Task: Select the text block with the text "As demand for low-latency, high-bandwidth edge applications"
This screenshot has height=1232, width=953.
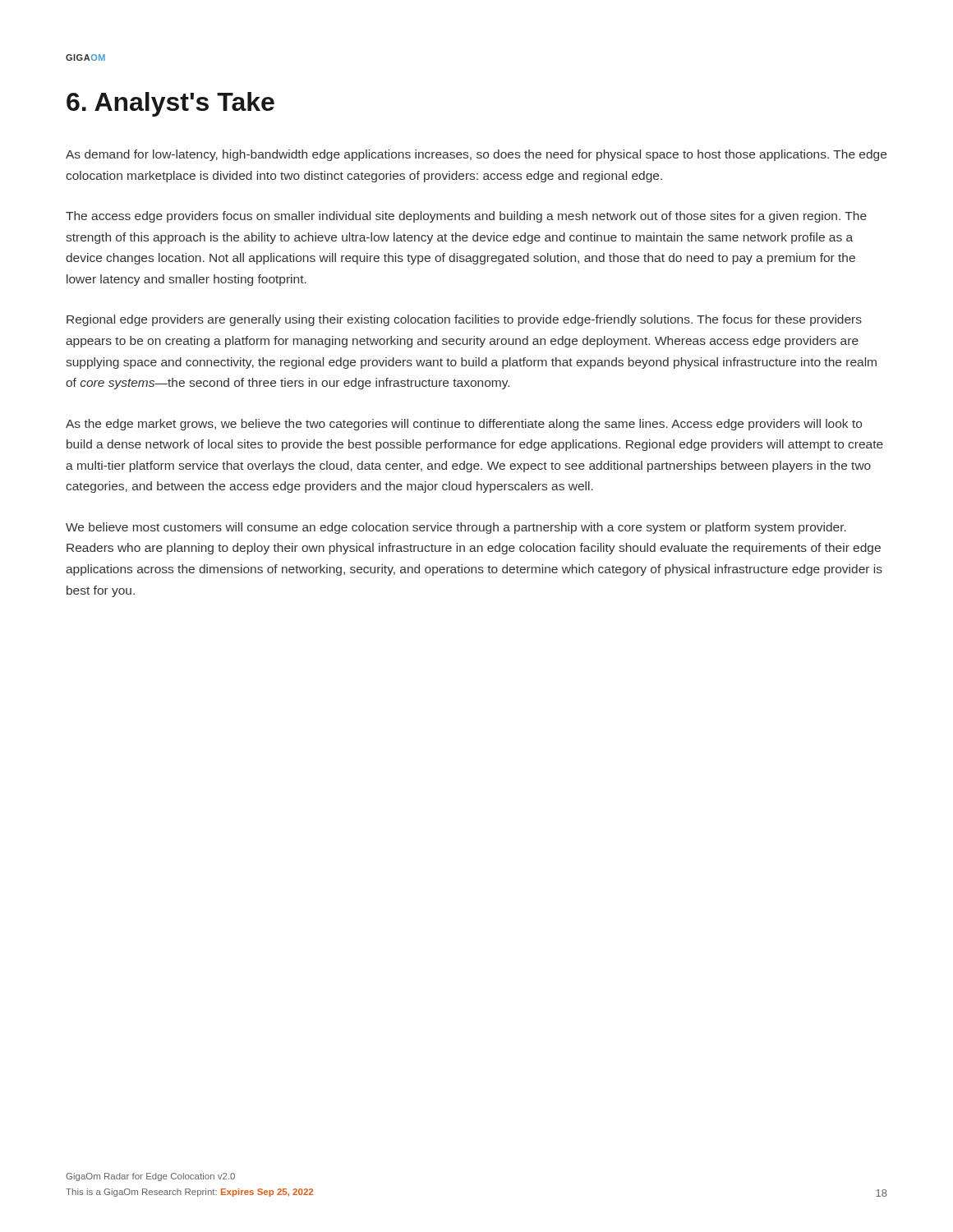Action: click(x=476, y=165)
